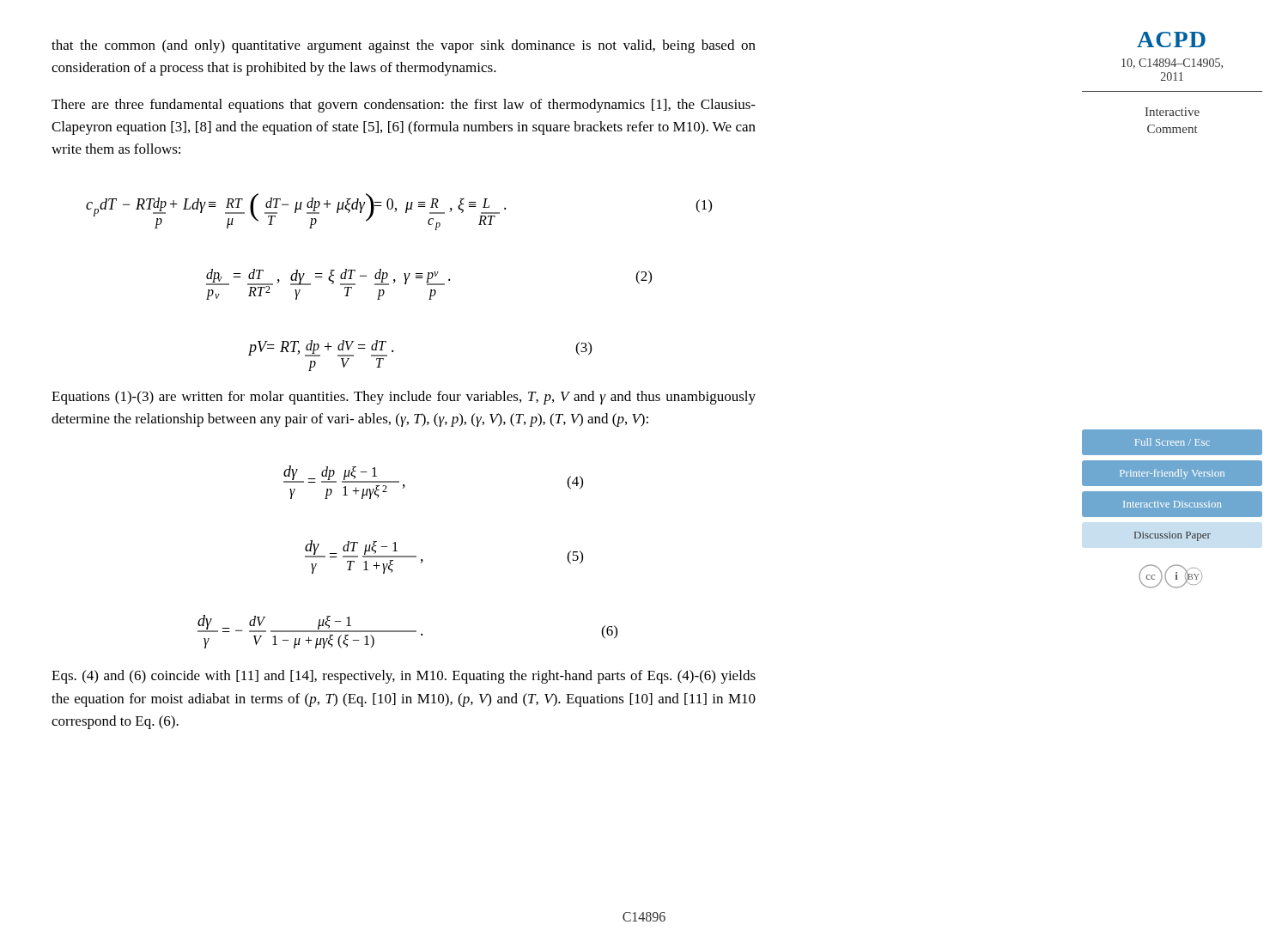The height and width of the screenshot is (949, 1288).
Task: Point to the text starting "dγ γ = dp p μξ"
Action: click(x=404, y=474)
